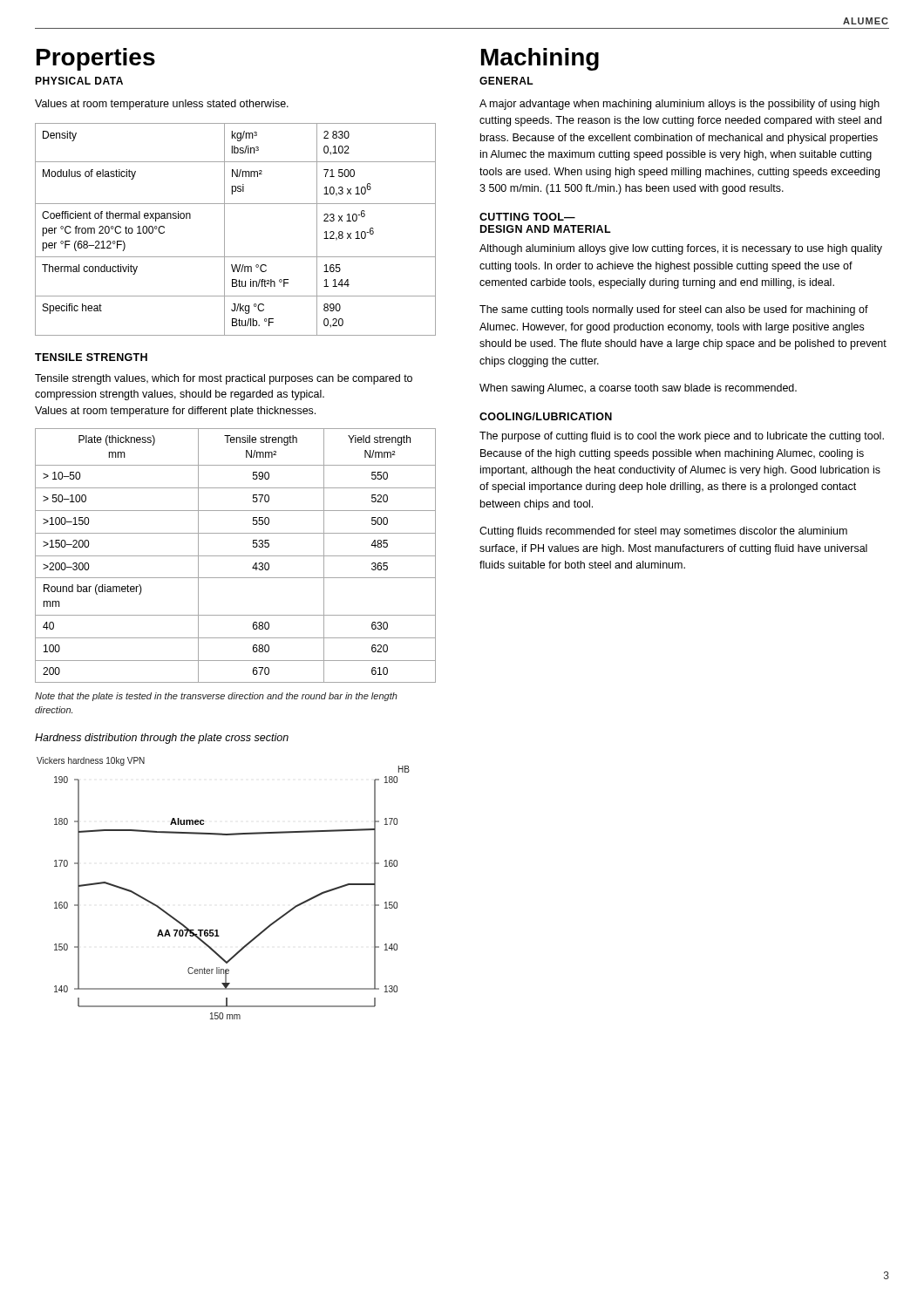Find the table that mentions "W/m °C Btu in/ft²h °F"
The image size is (924, 1308).
point(235,229)
